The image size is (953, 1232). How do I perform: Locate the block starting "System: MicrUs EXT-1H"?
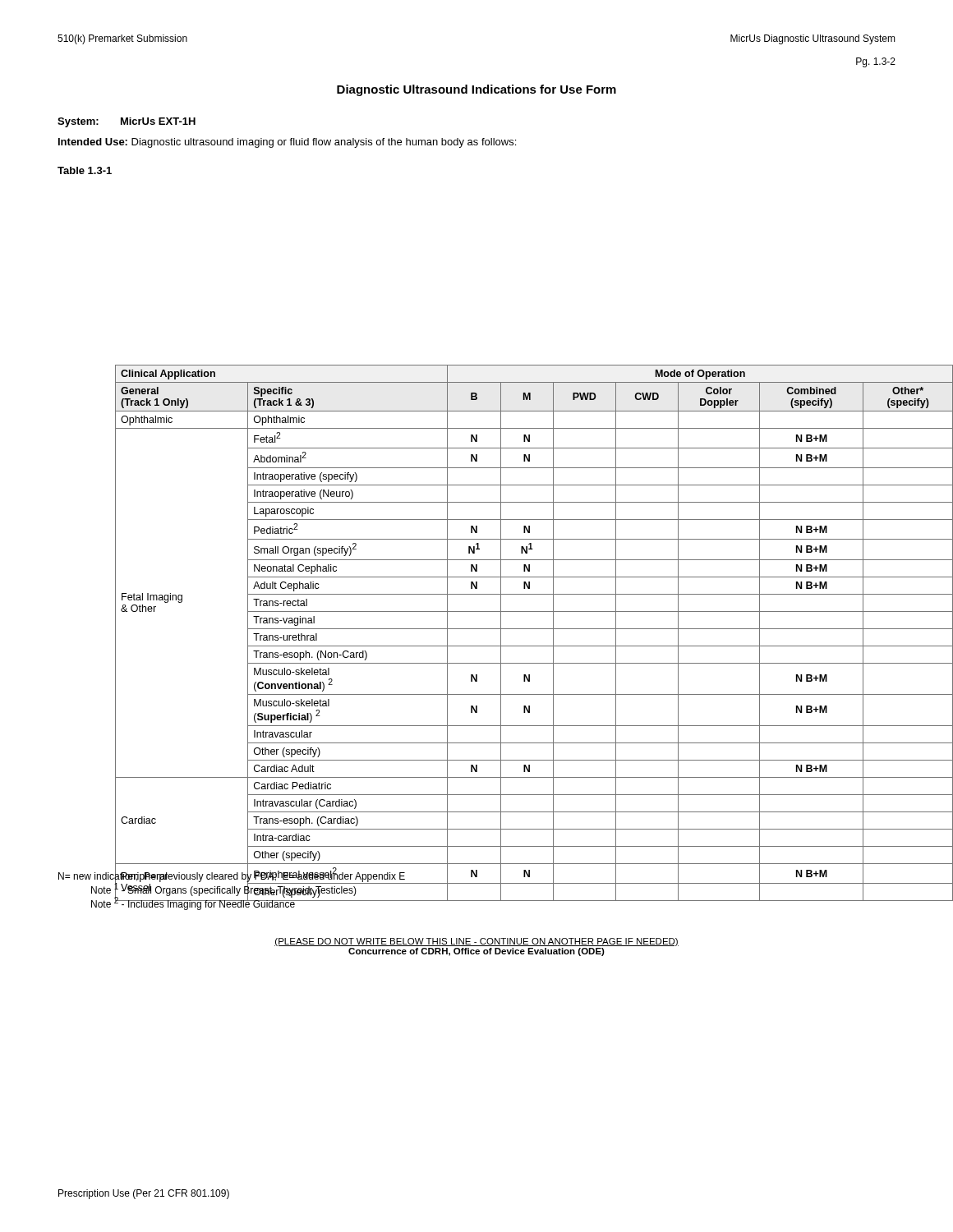(x=127, y=121)
